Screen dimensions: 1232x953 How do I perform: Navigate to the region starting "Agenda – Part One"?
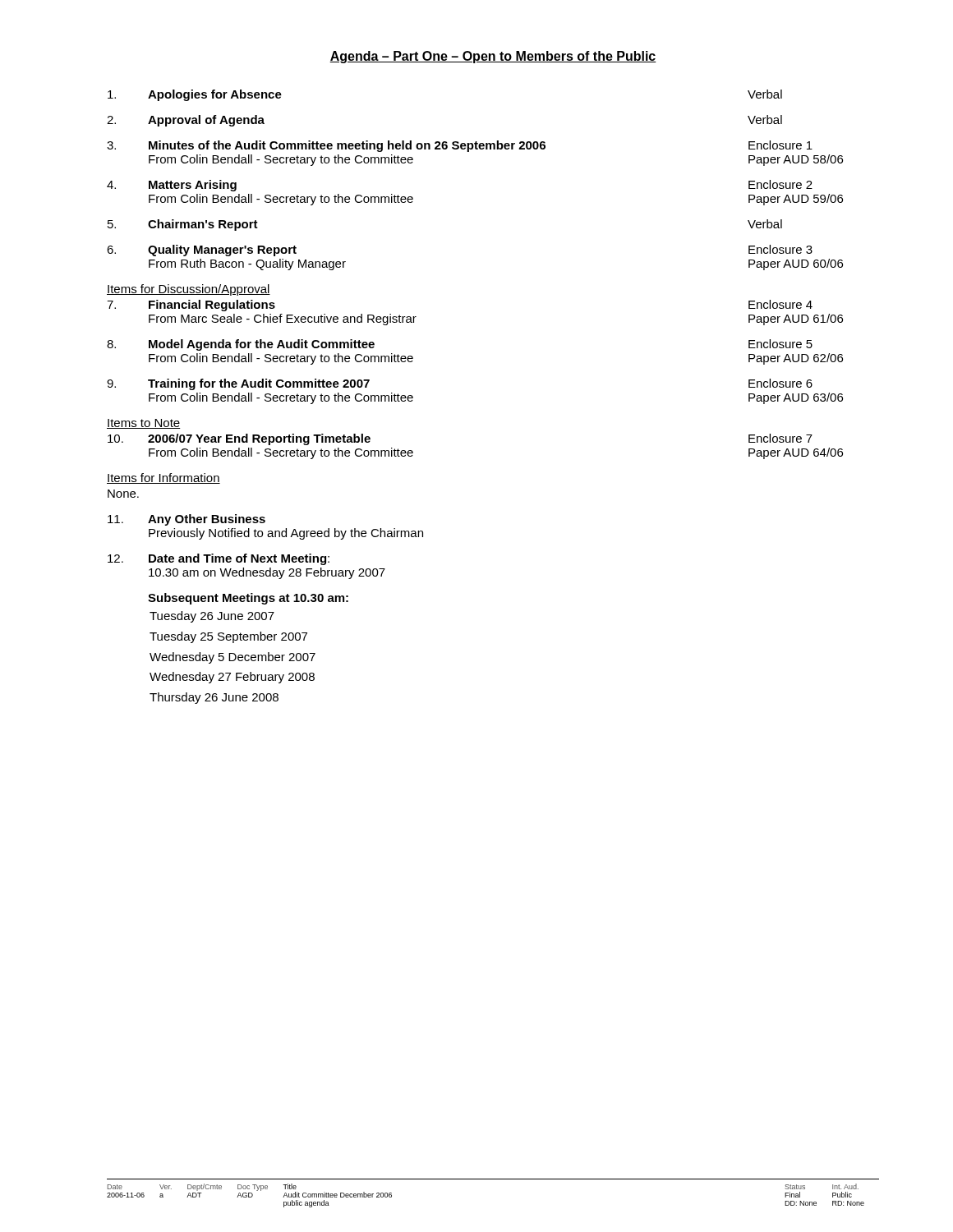point(493,57)
